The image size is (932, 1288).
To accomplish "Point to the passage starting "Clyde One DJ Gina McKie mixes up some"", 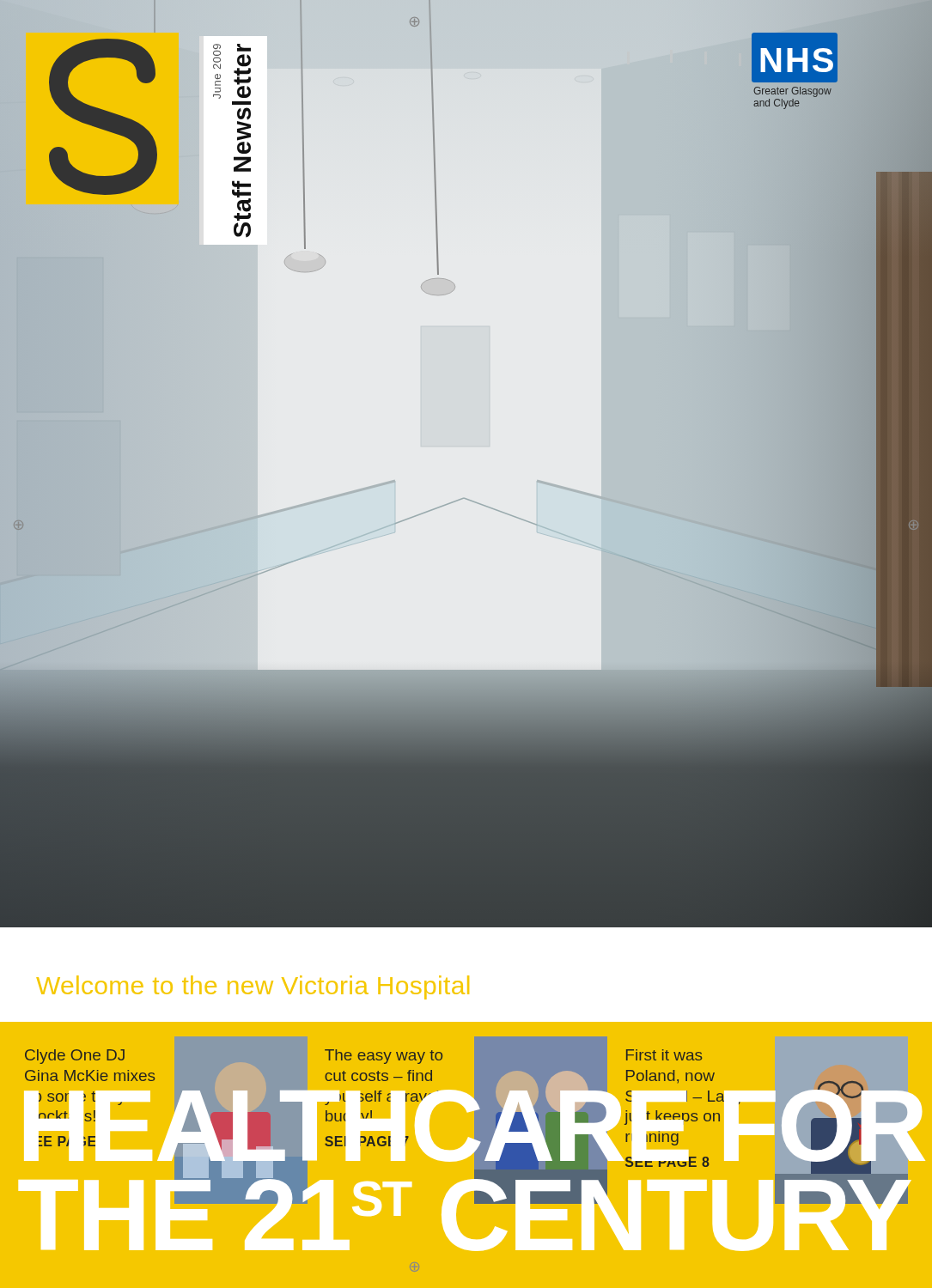I will pos(90,1098).
